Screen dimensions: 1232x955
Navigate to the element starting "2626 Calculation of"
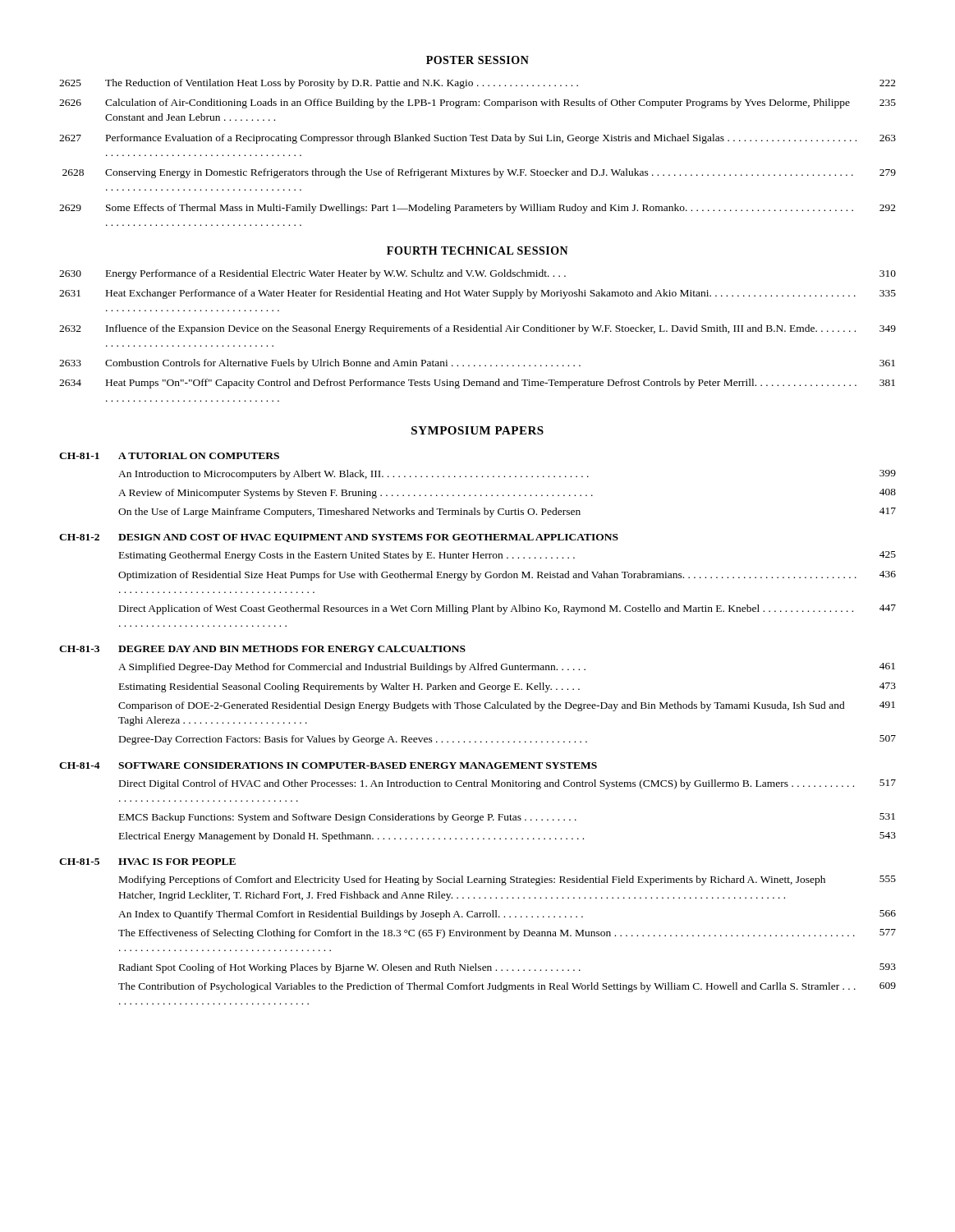(x=478, y=110)
